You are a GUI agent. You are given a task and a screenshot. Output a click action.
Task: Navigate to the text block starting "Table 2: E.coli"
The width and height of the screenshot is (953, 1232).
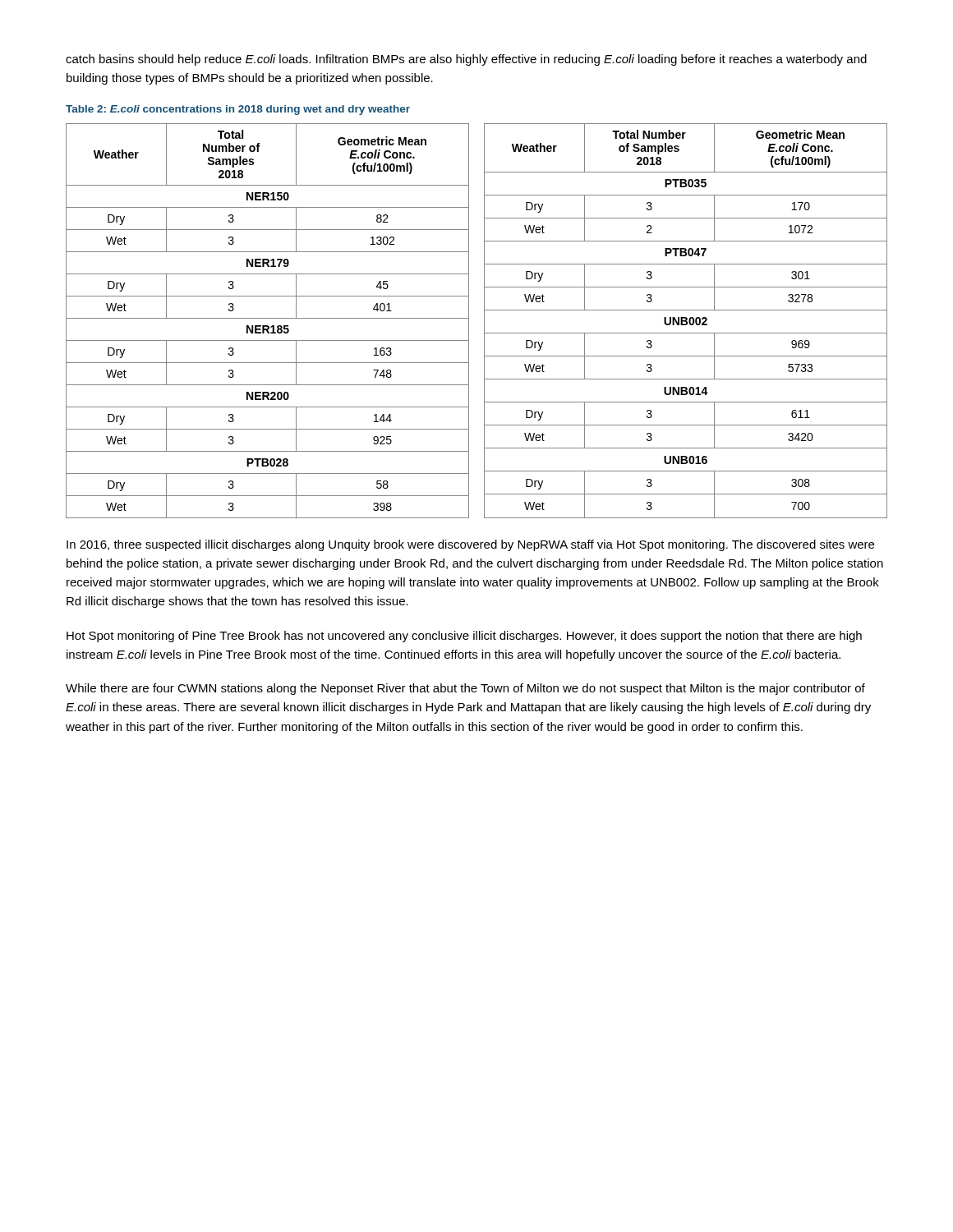pyautogui.click(x=238, y=108)
